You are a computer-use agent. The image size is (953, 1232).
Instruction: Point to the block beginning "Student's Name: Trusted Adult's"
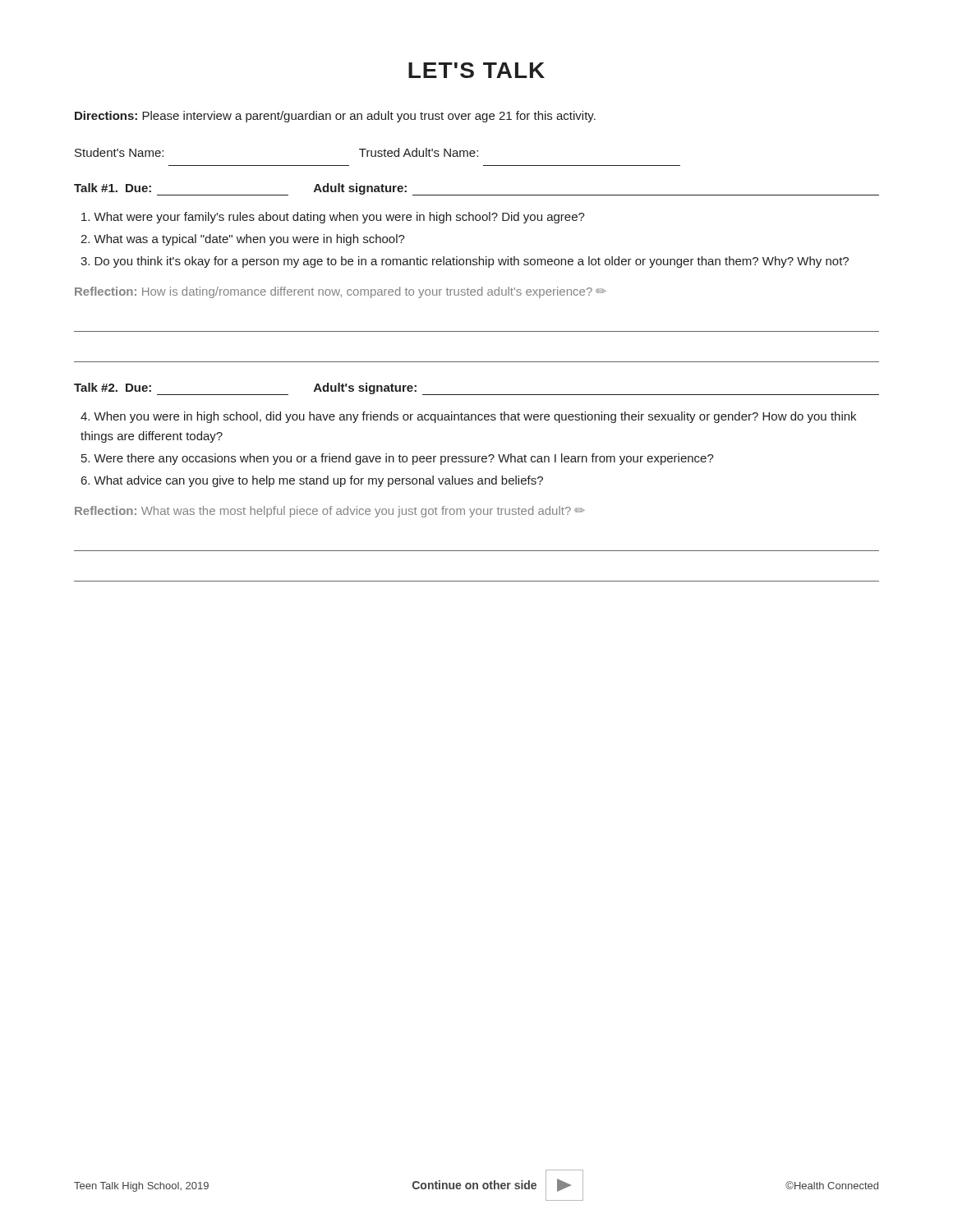tap(377, 153)
